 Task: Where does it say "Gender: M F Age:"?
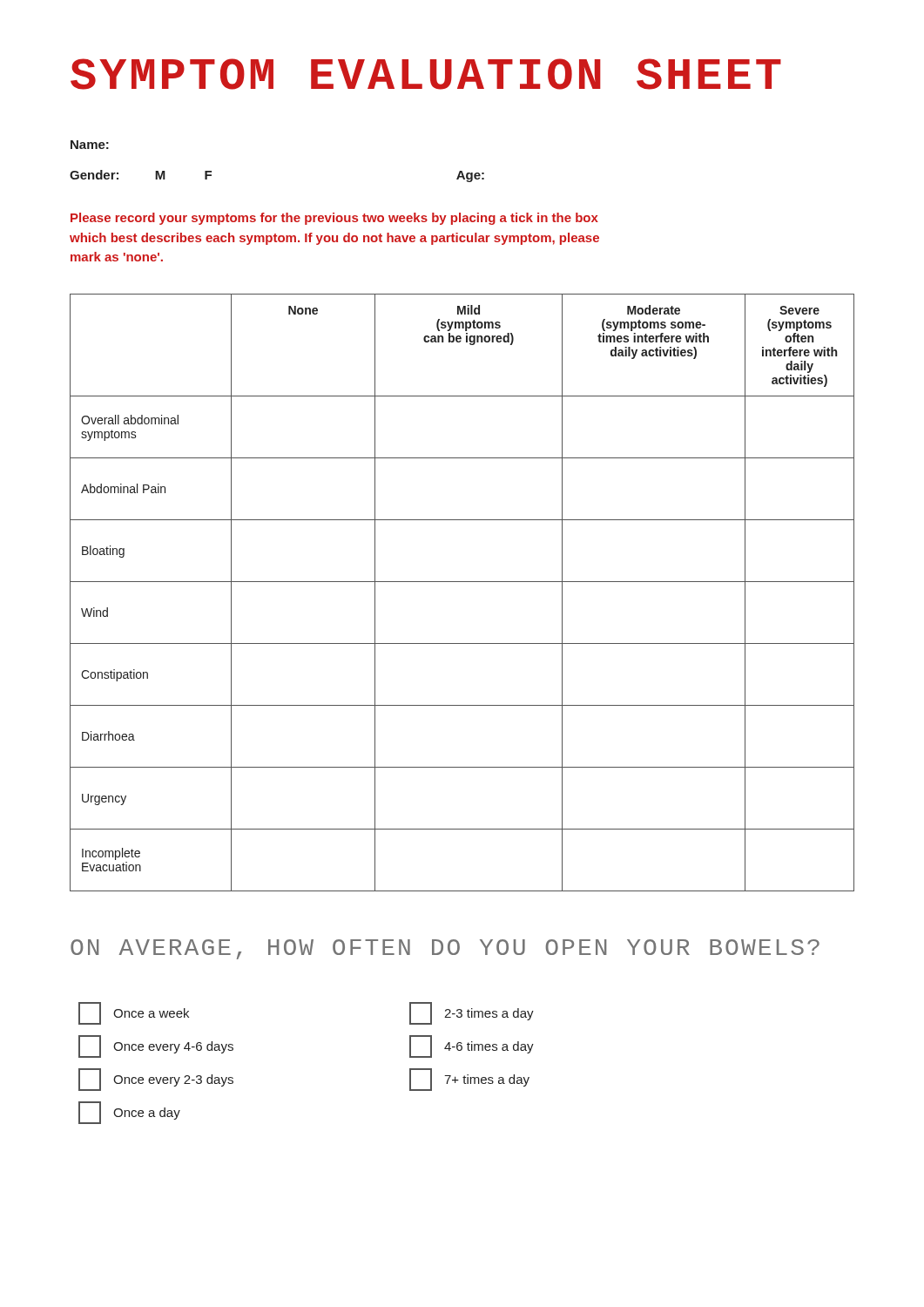[93, 176]
